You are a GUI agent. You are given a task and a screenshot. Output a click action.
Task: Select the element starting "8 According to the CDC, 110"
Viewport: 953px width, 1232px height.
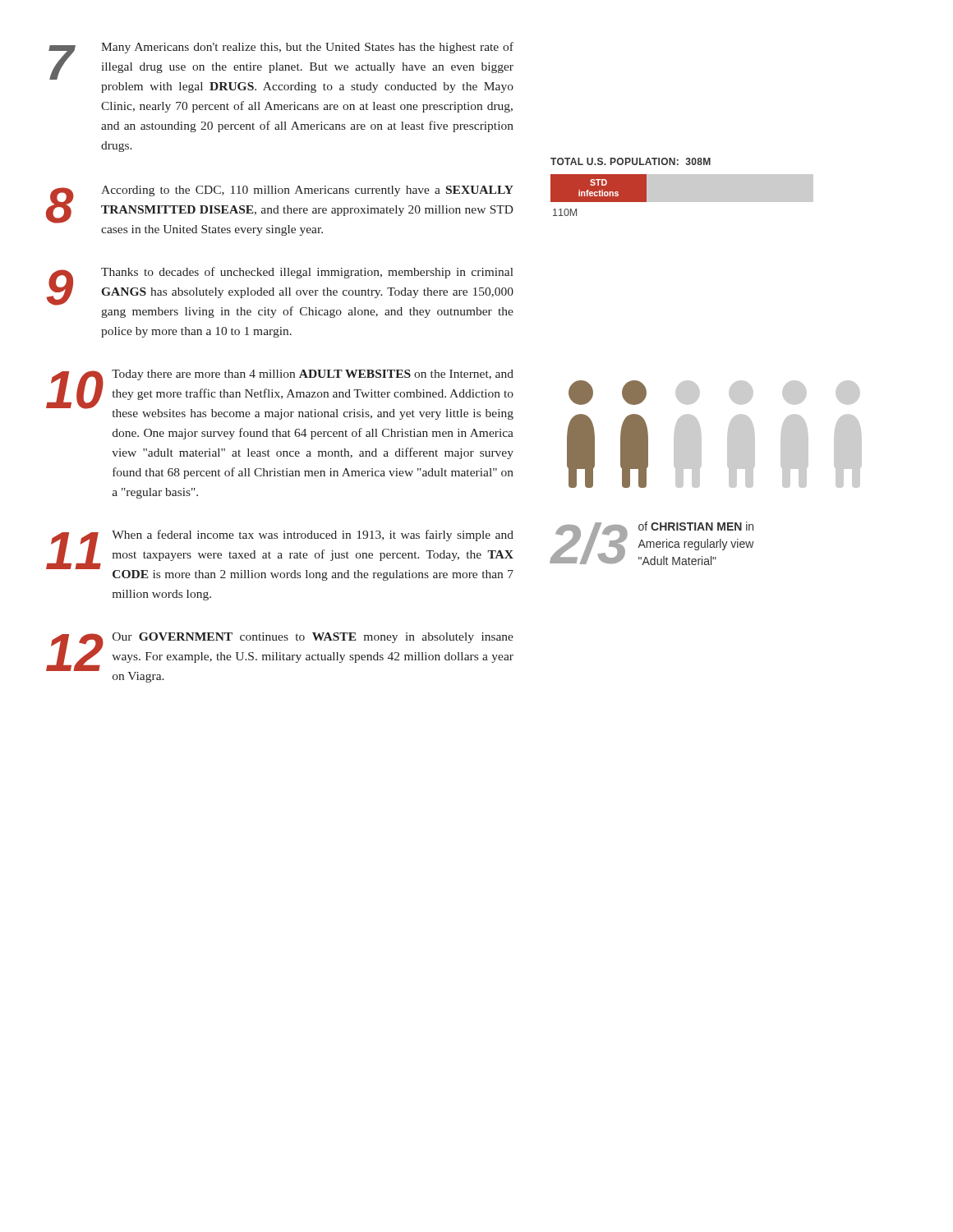pos(279,210)
